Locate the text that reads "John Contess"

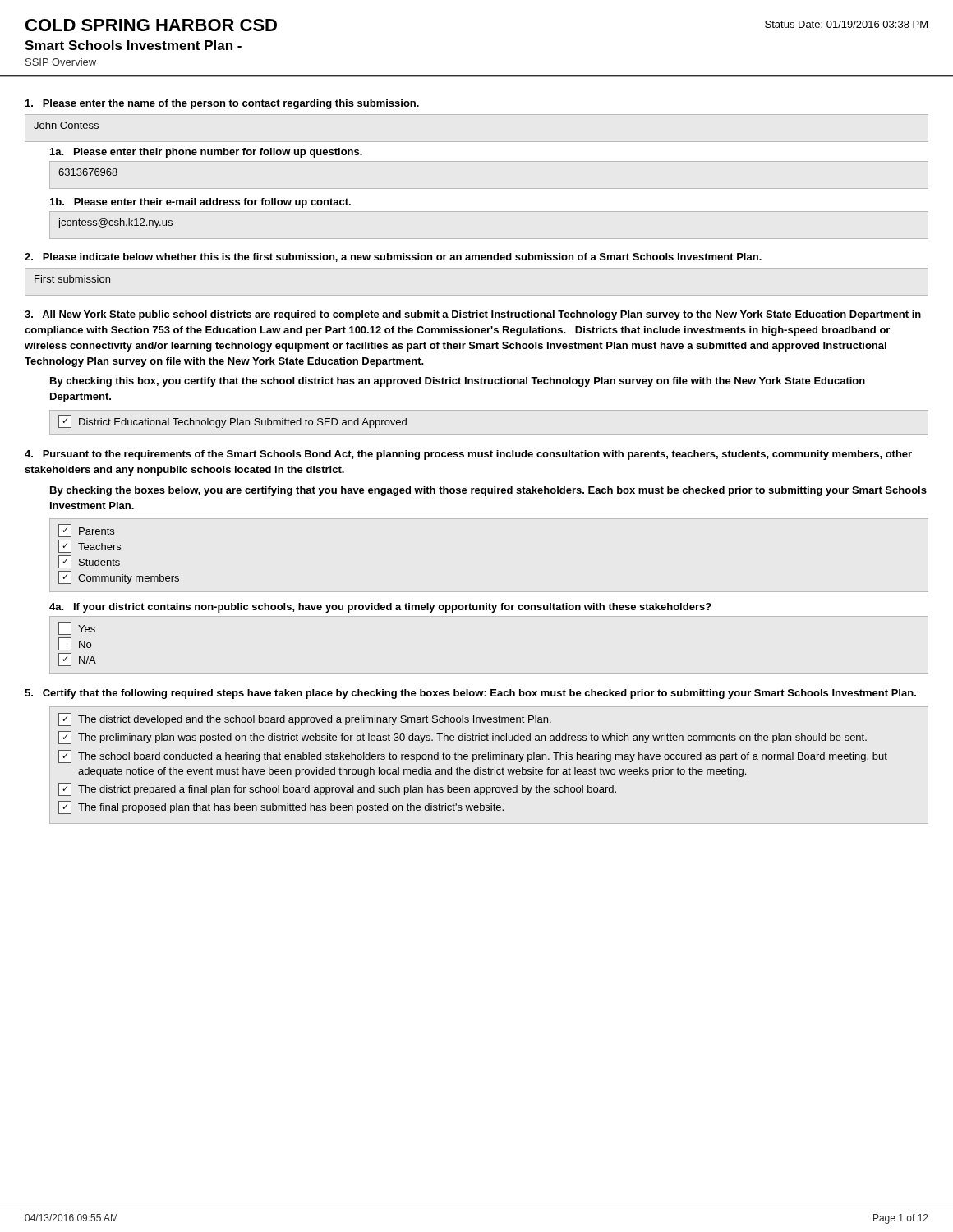pos(66,125)
